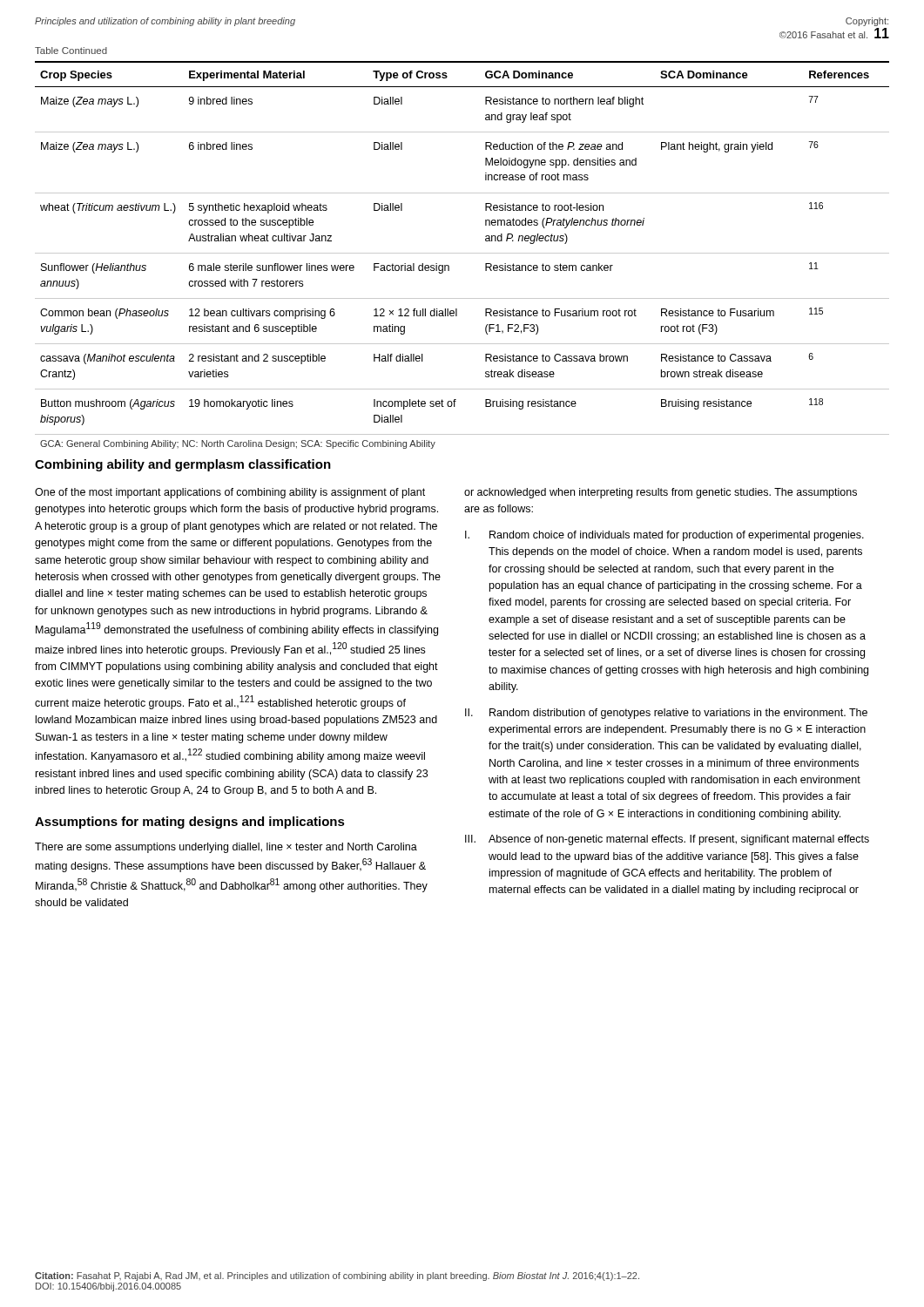
Task: Navigate to the text block starting "One of the most important applications of combining"
Action: [x=239, y=642]
